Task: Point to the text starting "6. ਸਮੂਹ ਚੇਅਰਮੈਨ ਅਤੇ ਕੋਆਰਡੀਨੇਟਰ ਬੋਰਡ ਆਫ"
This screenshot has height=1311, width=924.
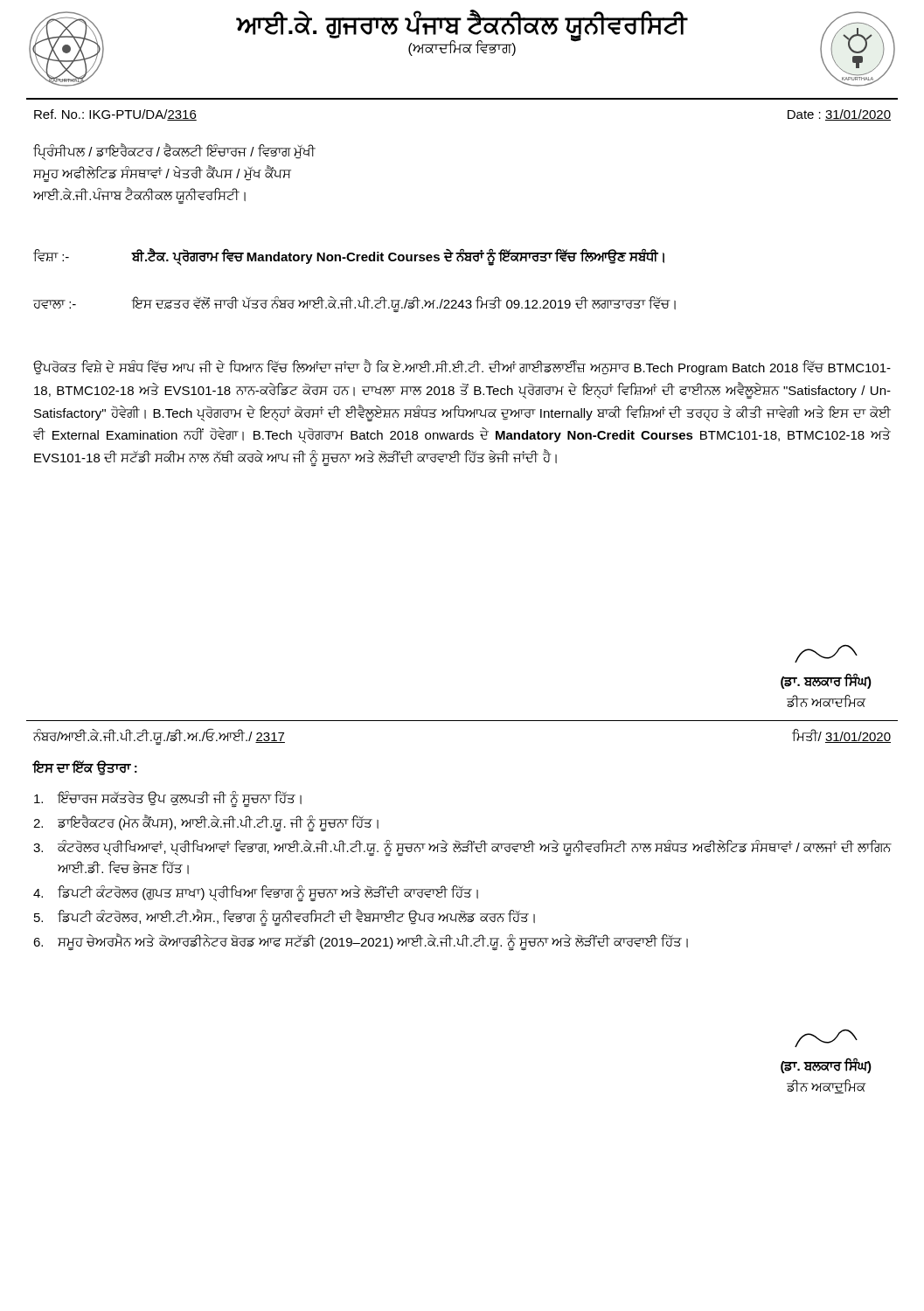Action: coord(462,942)
